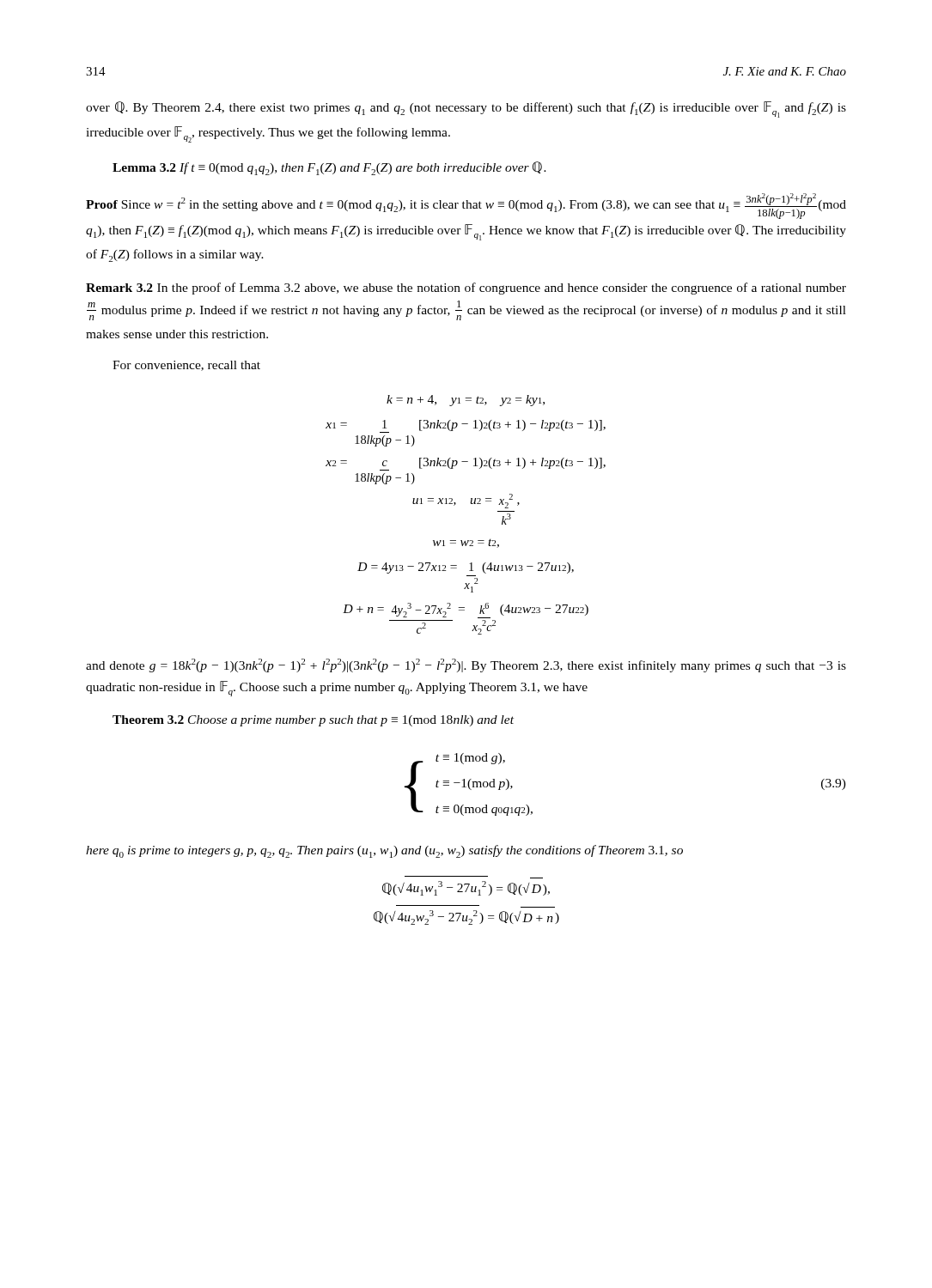The height and width of the screenshot is (1288, 932).
Task: Locate the text block that reads "Theorem 3.2 Choose"
Action: [313, 719]
